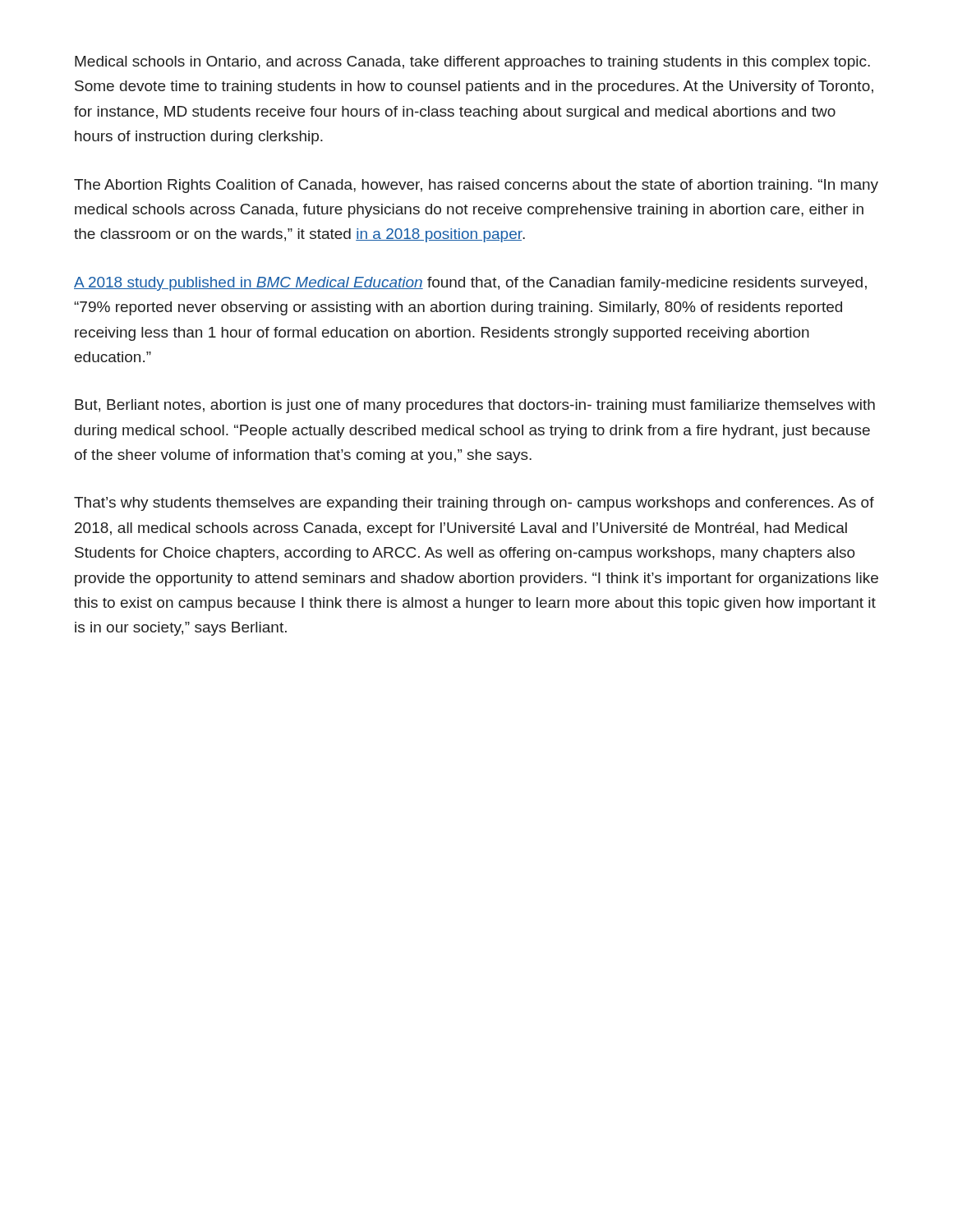Find the block on this page that starts "But, Berliant notes, abortion"
The image size is (953, 1232).
point(475,430)
